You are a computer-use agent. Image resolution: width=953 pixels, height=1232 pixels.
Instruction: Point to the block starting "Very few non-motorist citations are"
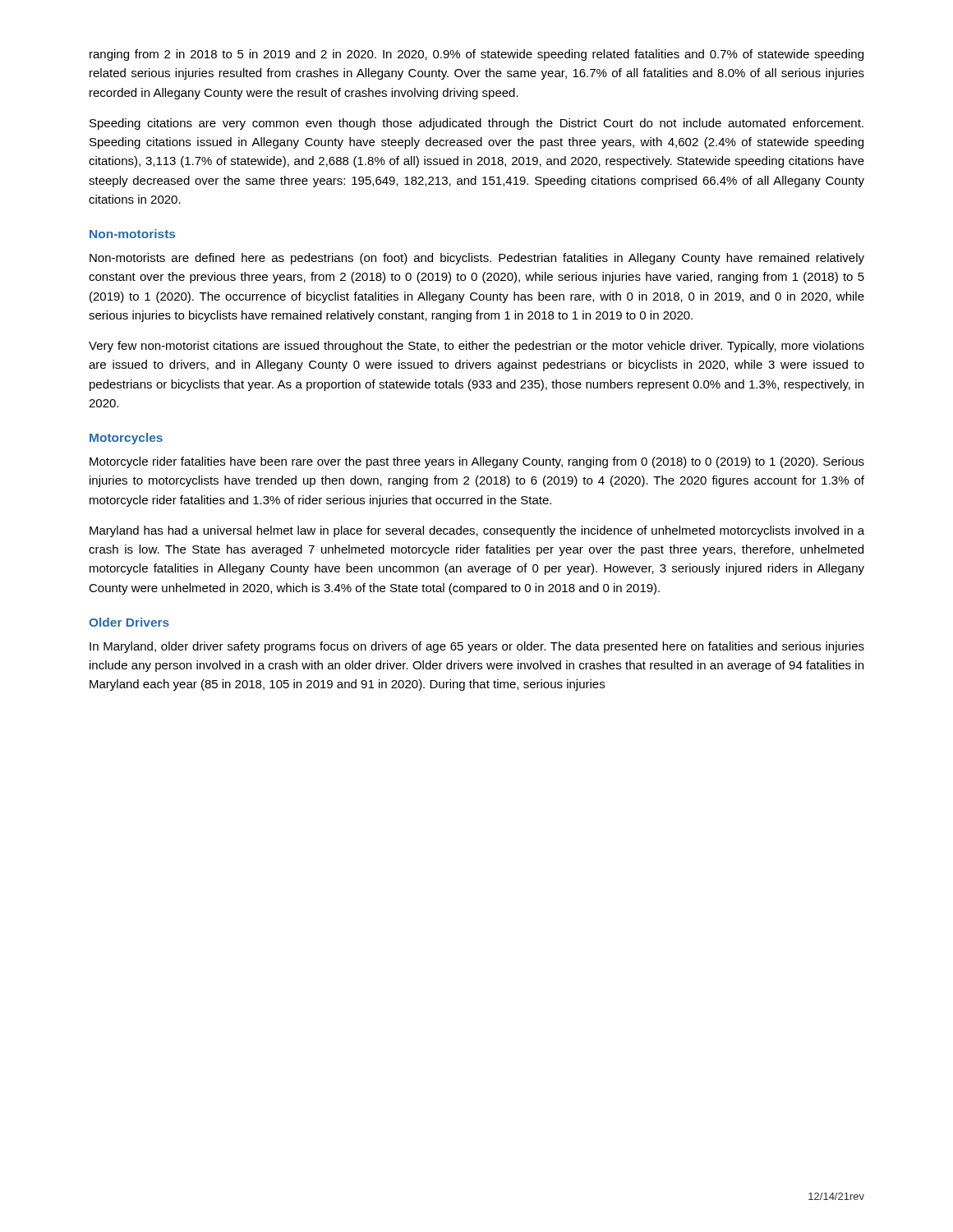pyautogui.click(x=476, y=374)
